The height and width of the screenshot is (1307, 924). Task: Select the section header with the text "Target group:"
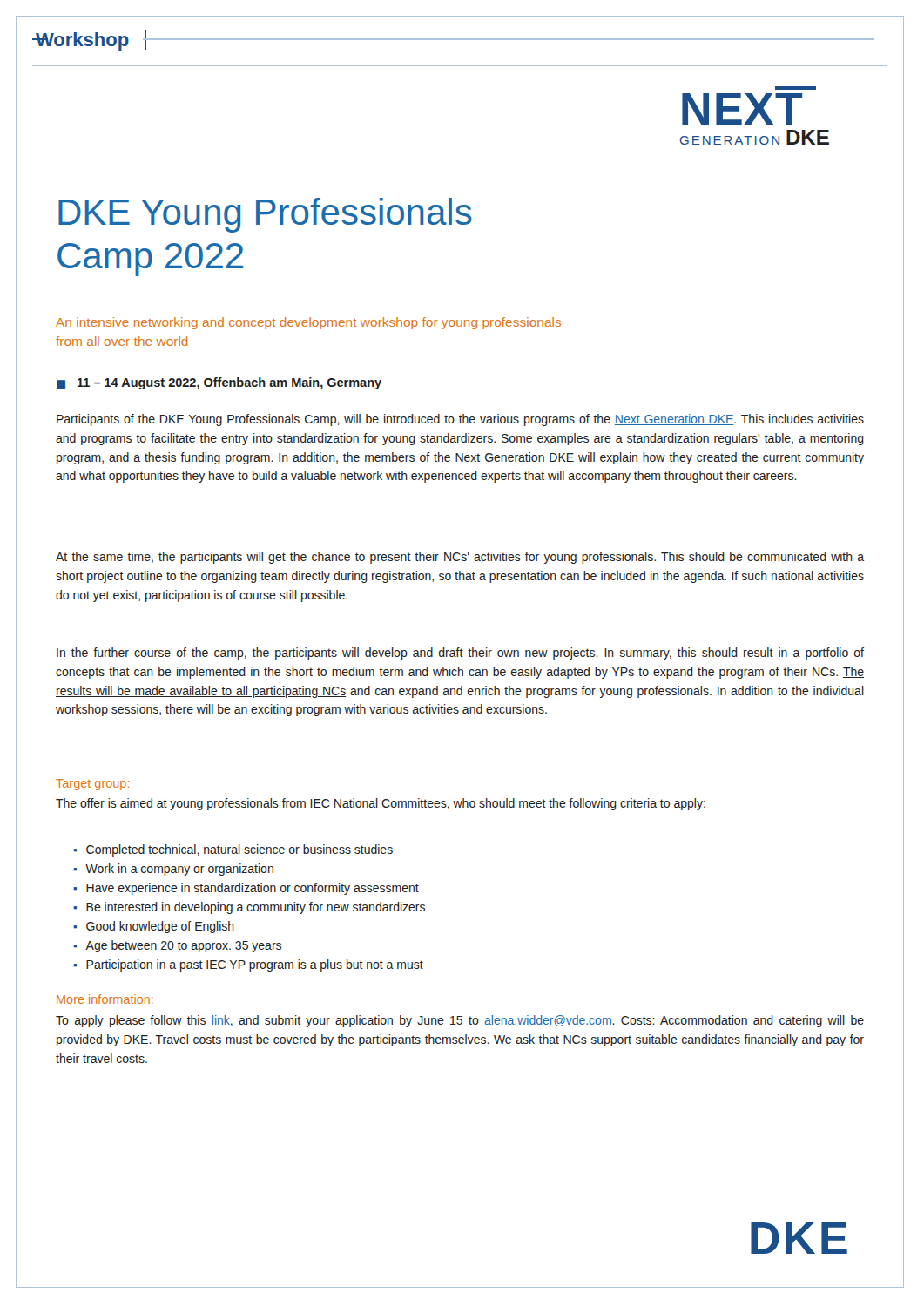pyautogui.click(x=92, y=785)
